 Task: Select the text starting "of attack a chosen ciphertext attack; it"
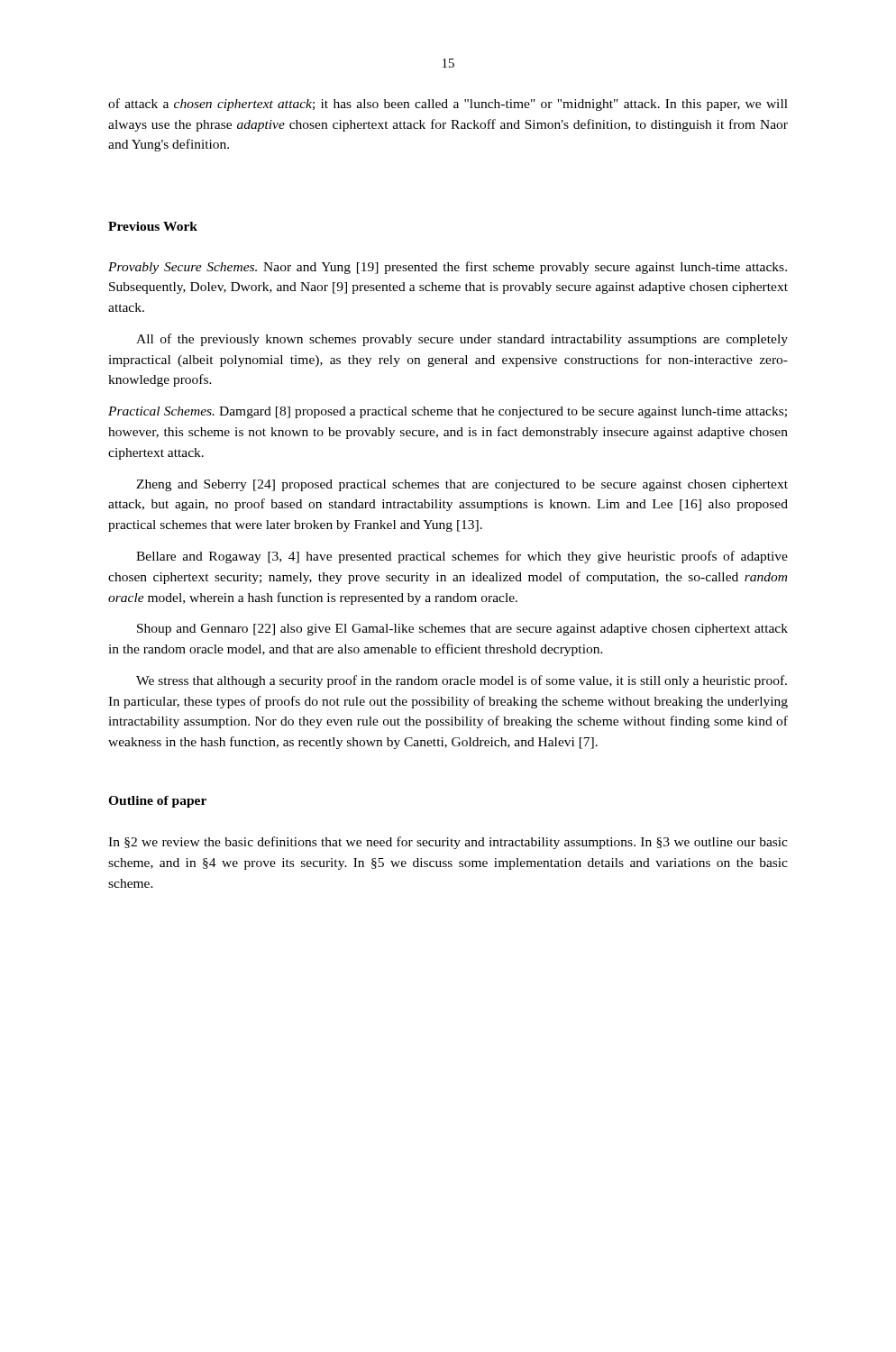[448, 124]
